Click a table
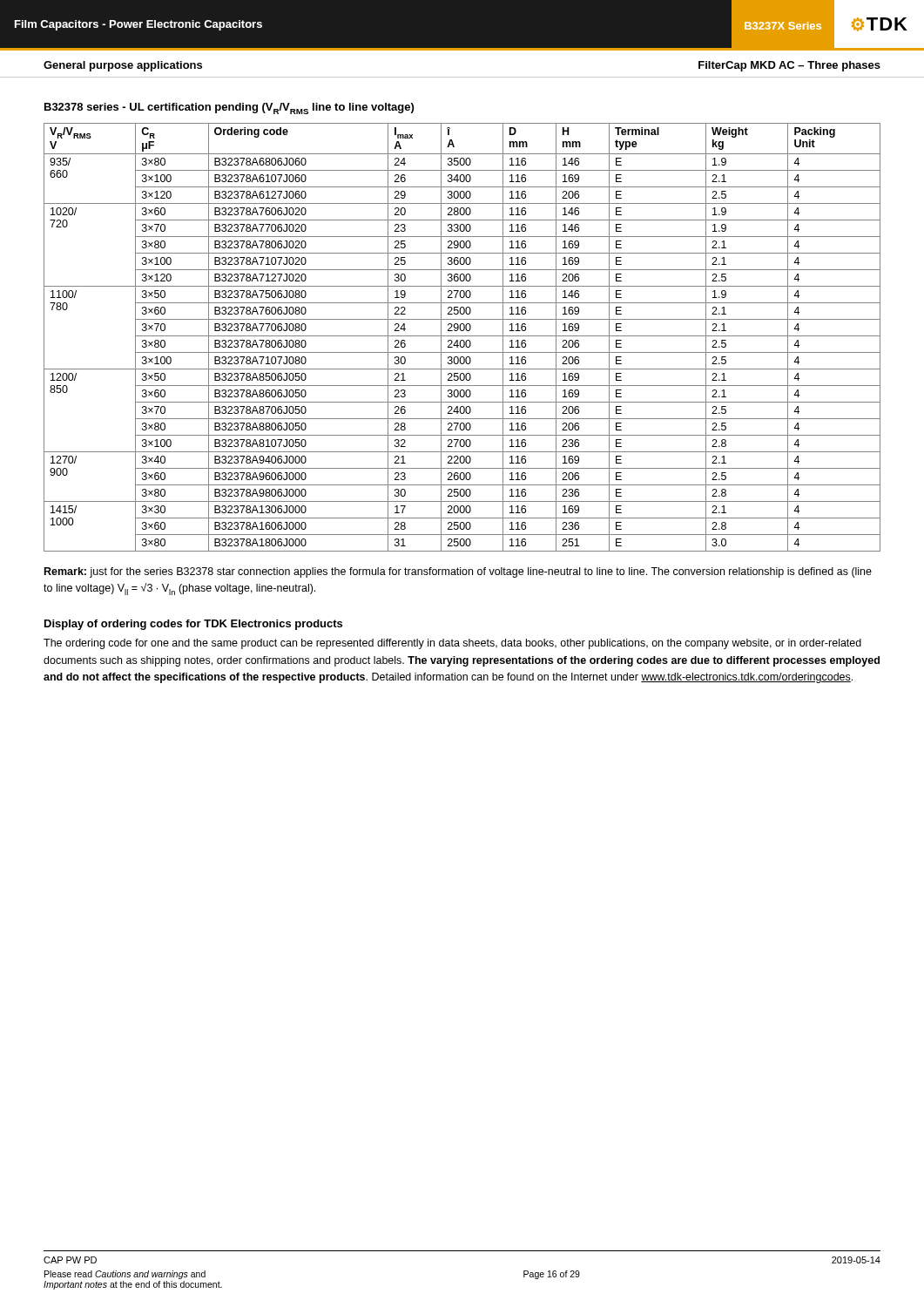 click(462, 337)
